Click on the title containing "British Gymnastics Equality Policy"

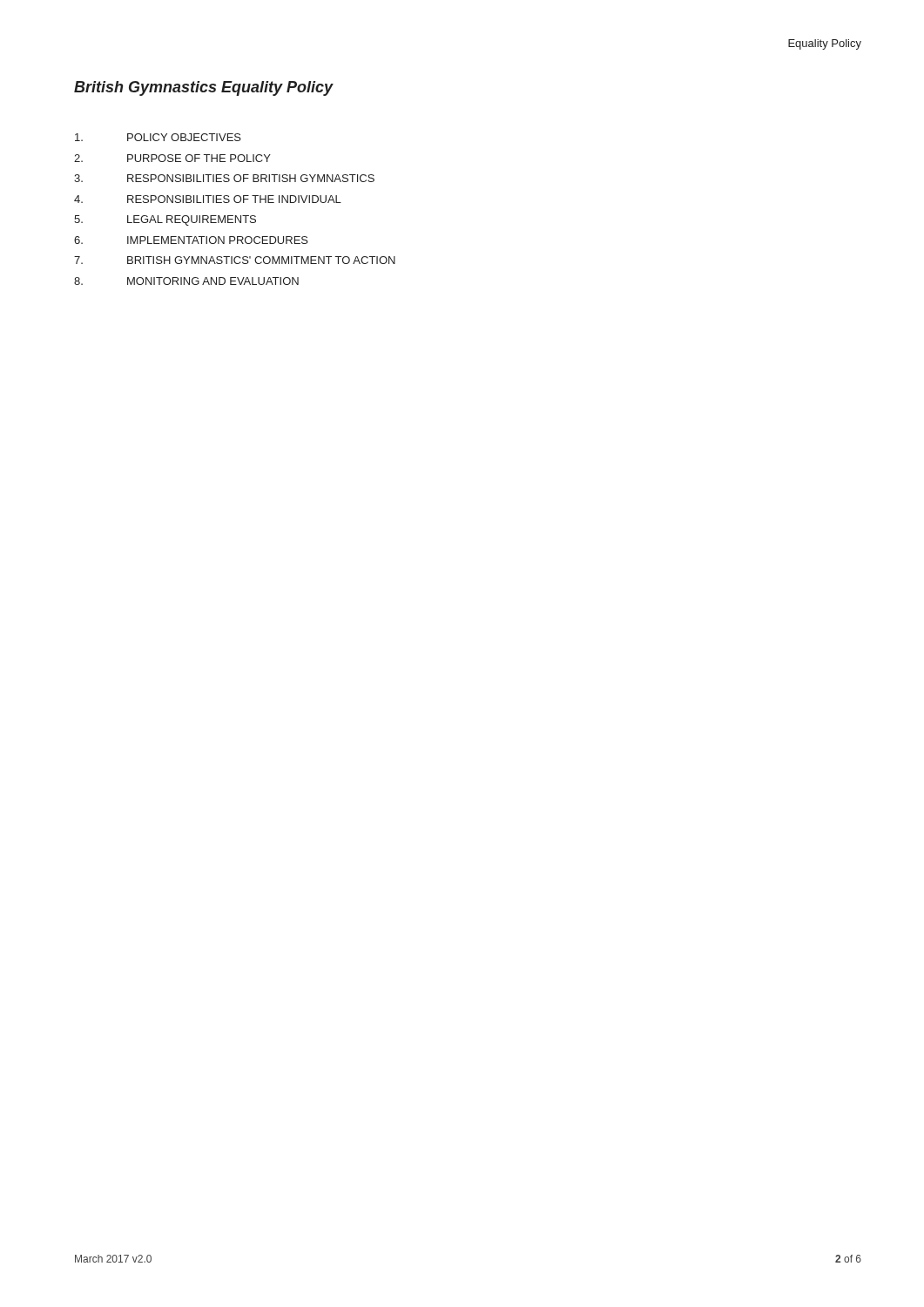coord(203,87)
